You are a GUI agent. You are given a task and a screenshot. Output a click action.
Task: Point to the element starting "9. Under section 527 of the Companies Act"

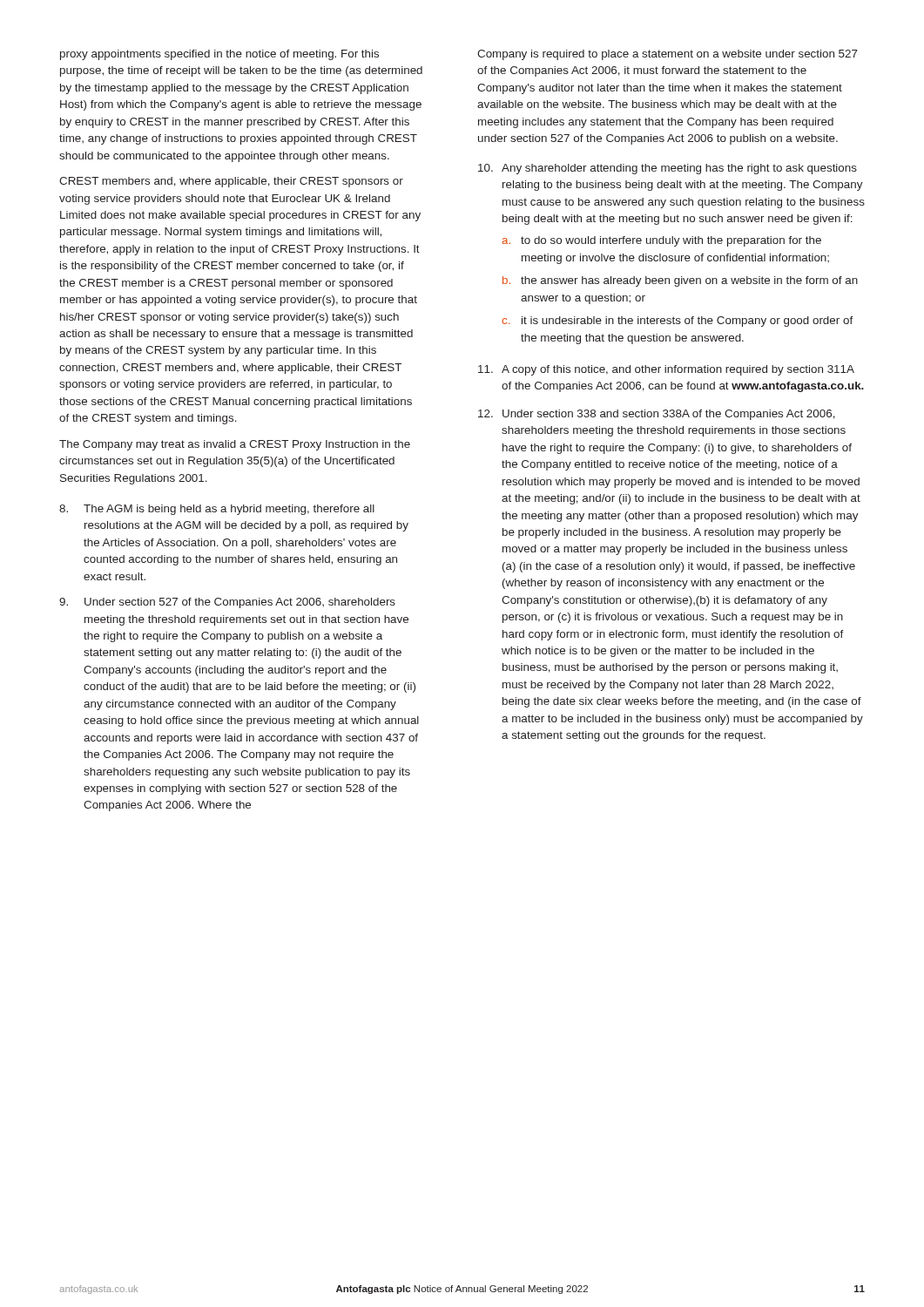pyautogui.click(x=241, y=704)
